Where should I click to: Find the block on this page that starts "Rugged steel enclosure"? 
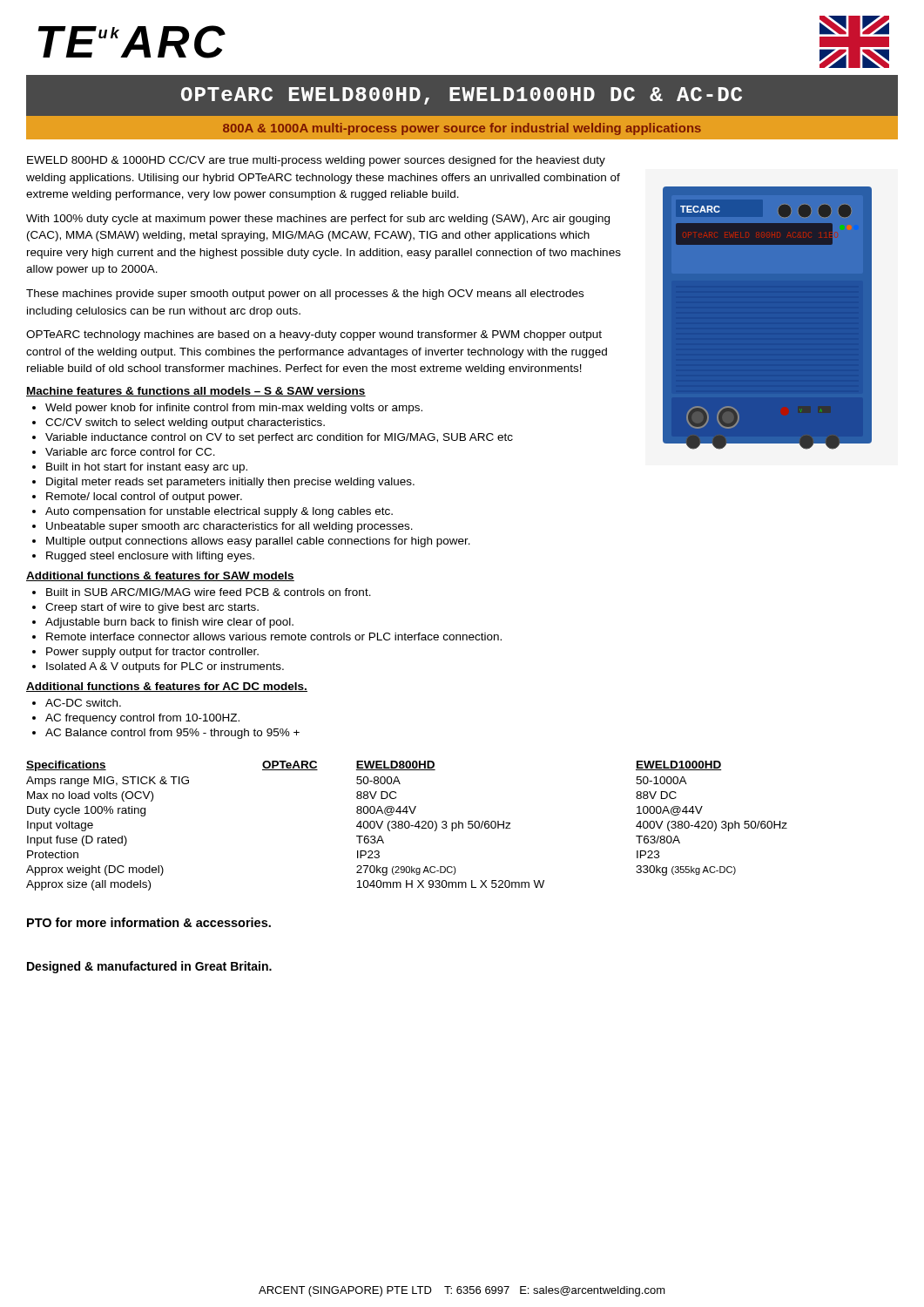pos(150,555)
